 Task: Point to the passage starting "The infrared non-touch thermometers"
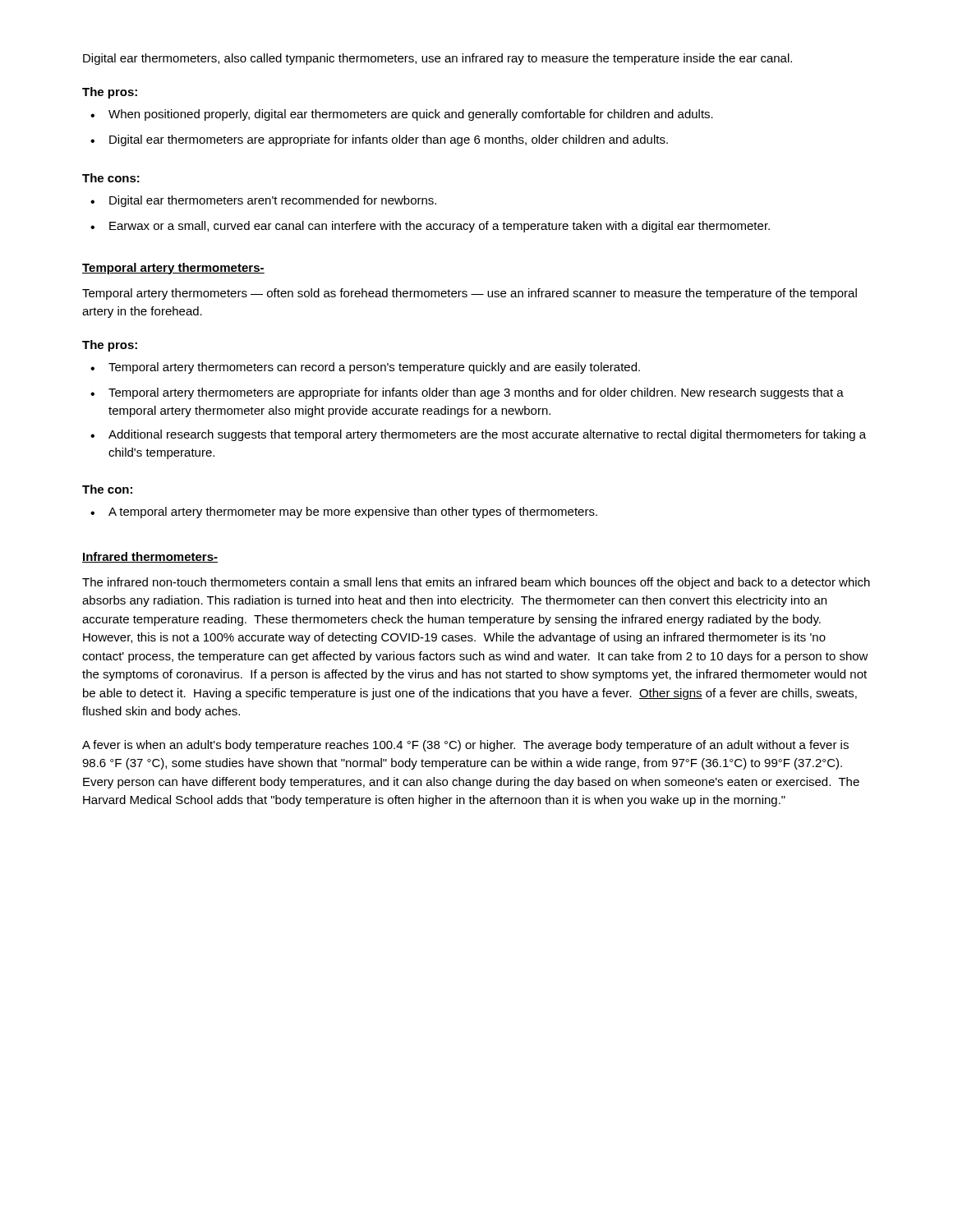point(476,646)
